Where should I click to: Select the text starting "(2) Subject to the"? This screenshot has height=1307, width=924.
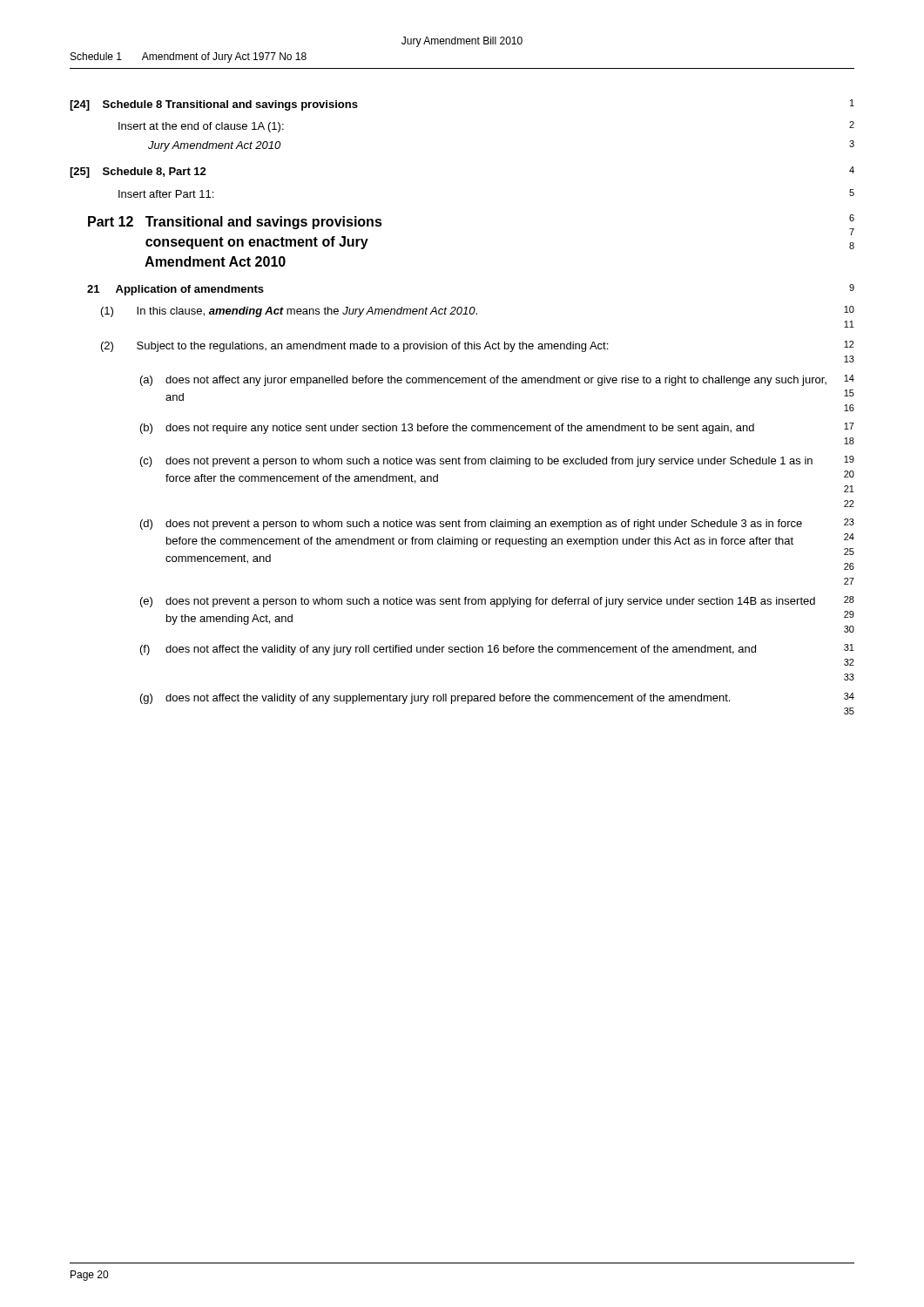point(477,352)
